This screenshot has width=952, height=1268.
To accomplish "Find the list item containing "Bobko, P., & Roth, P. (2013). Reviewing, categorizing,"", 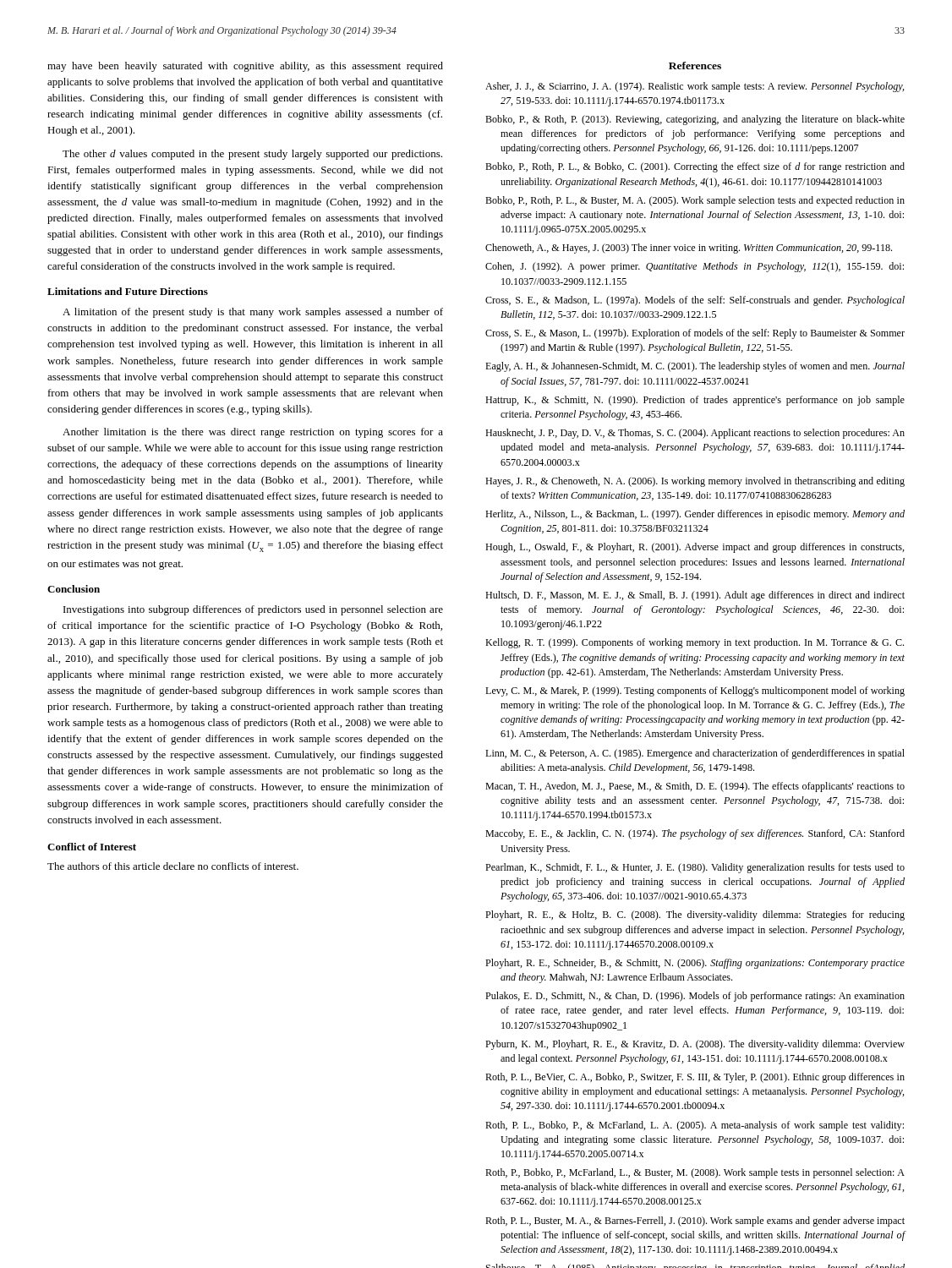I will coord(695,134).
